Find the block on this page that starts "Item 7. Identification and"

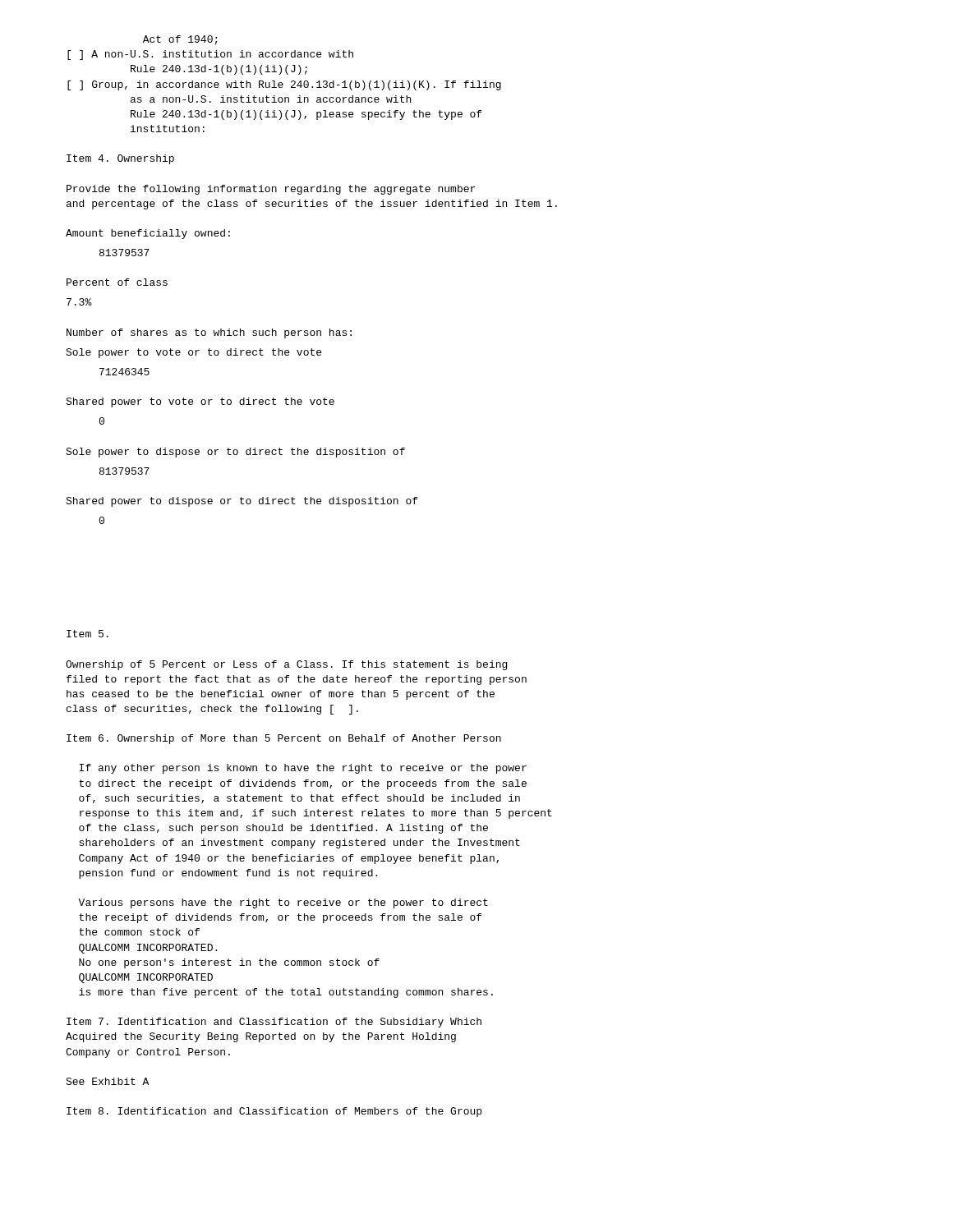[x=274, y=1037]
